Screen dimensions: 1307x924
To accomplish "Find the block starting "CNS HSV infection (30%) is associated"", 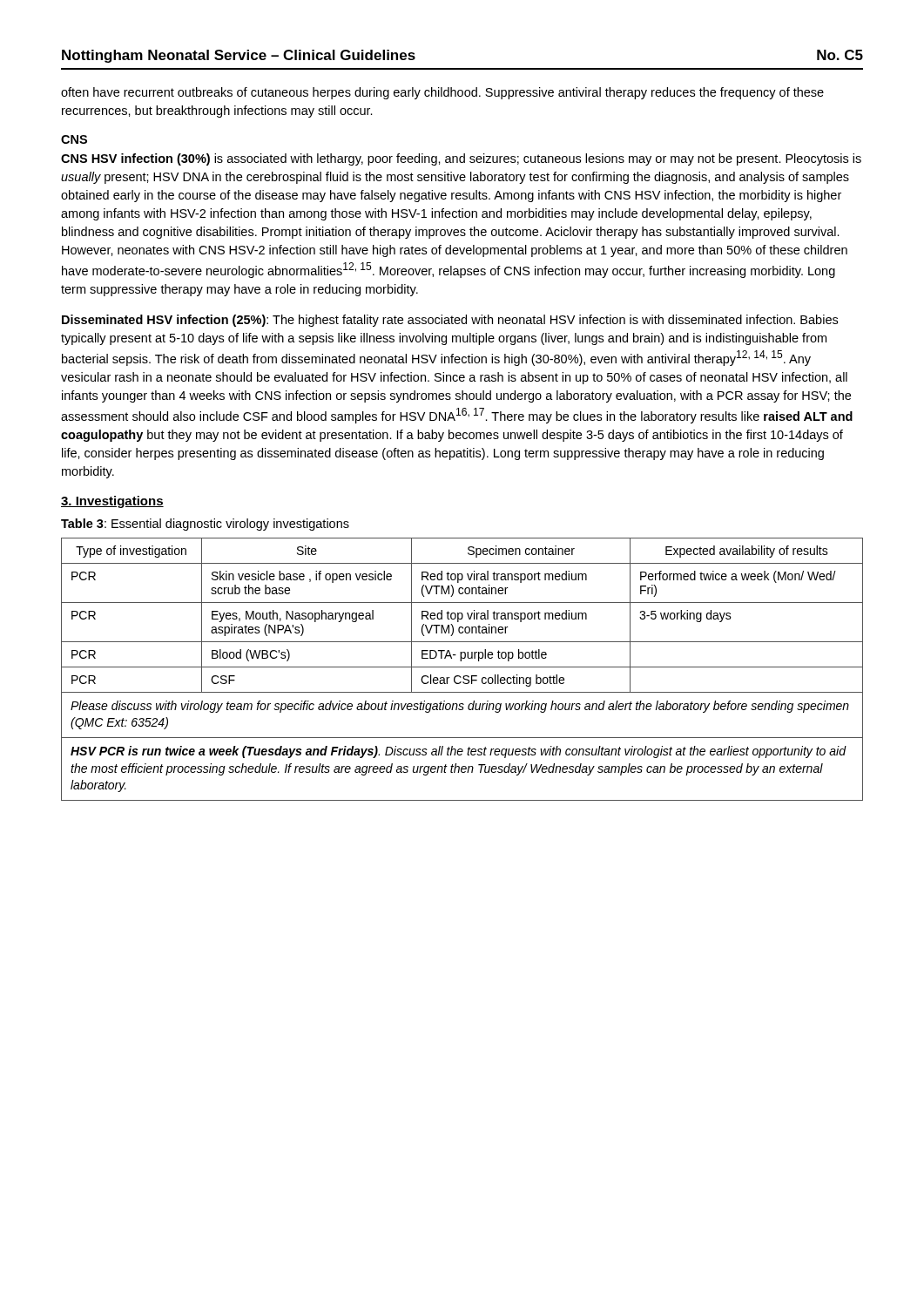I will (461, 224).
